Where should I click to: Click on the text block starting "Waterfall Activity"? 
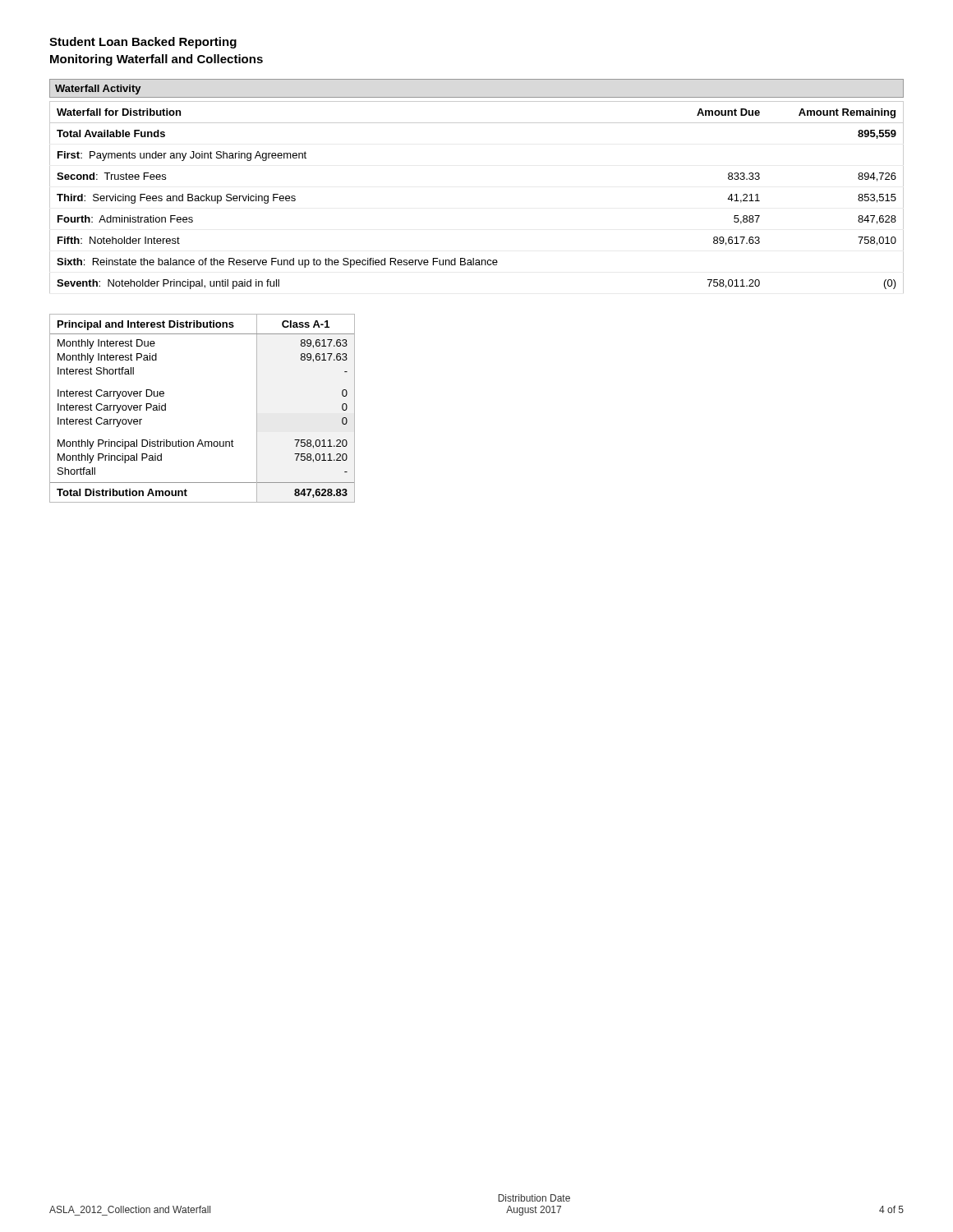click(476, 88)
